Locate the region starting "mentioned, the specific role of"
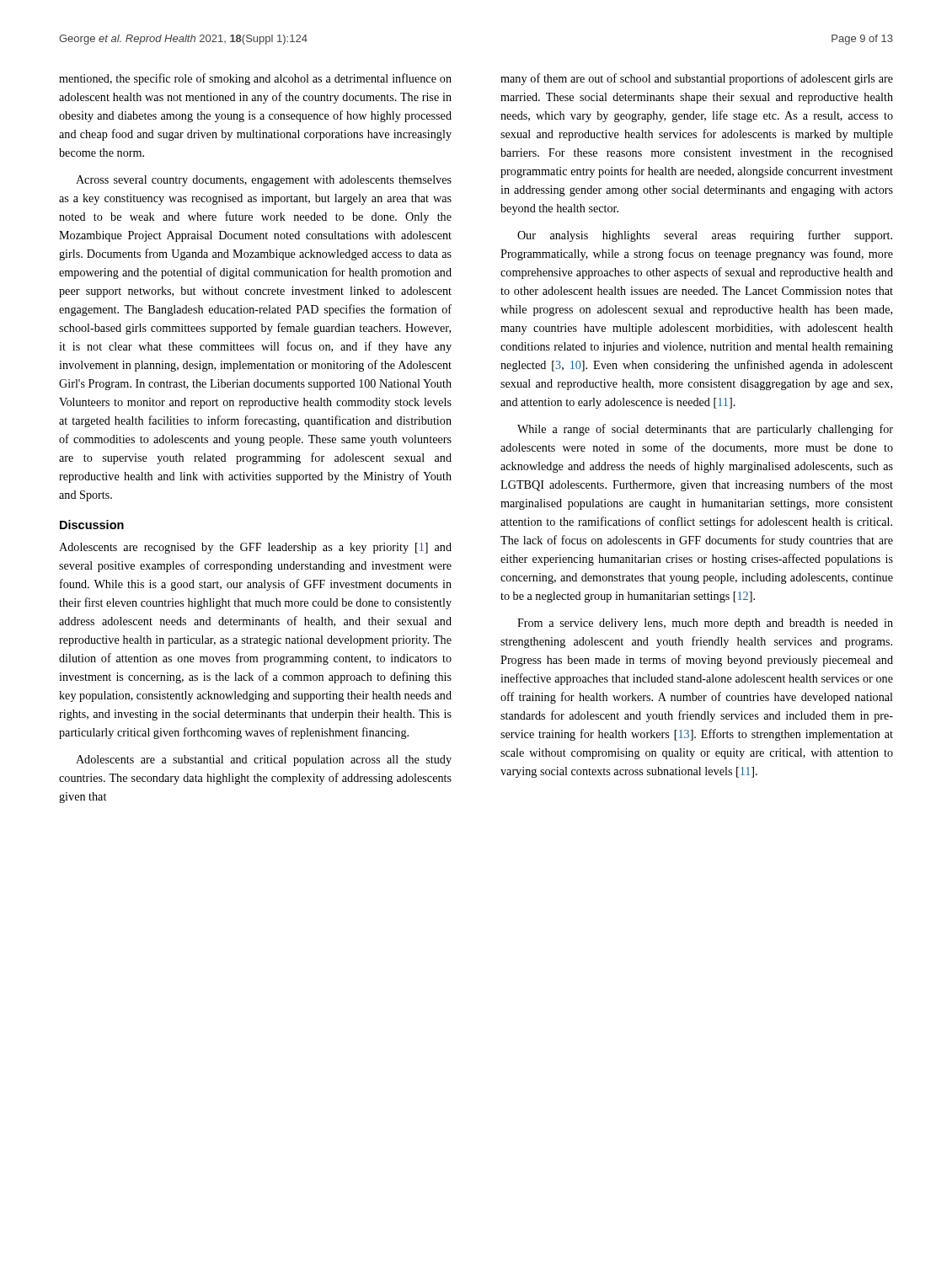The width and height of the screenshot is (952, 1264). coord(255,115)
